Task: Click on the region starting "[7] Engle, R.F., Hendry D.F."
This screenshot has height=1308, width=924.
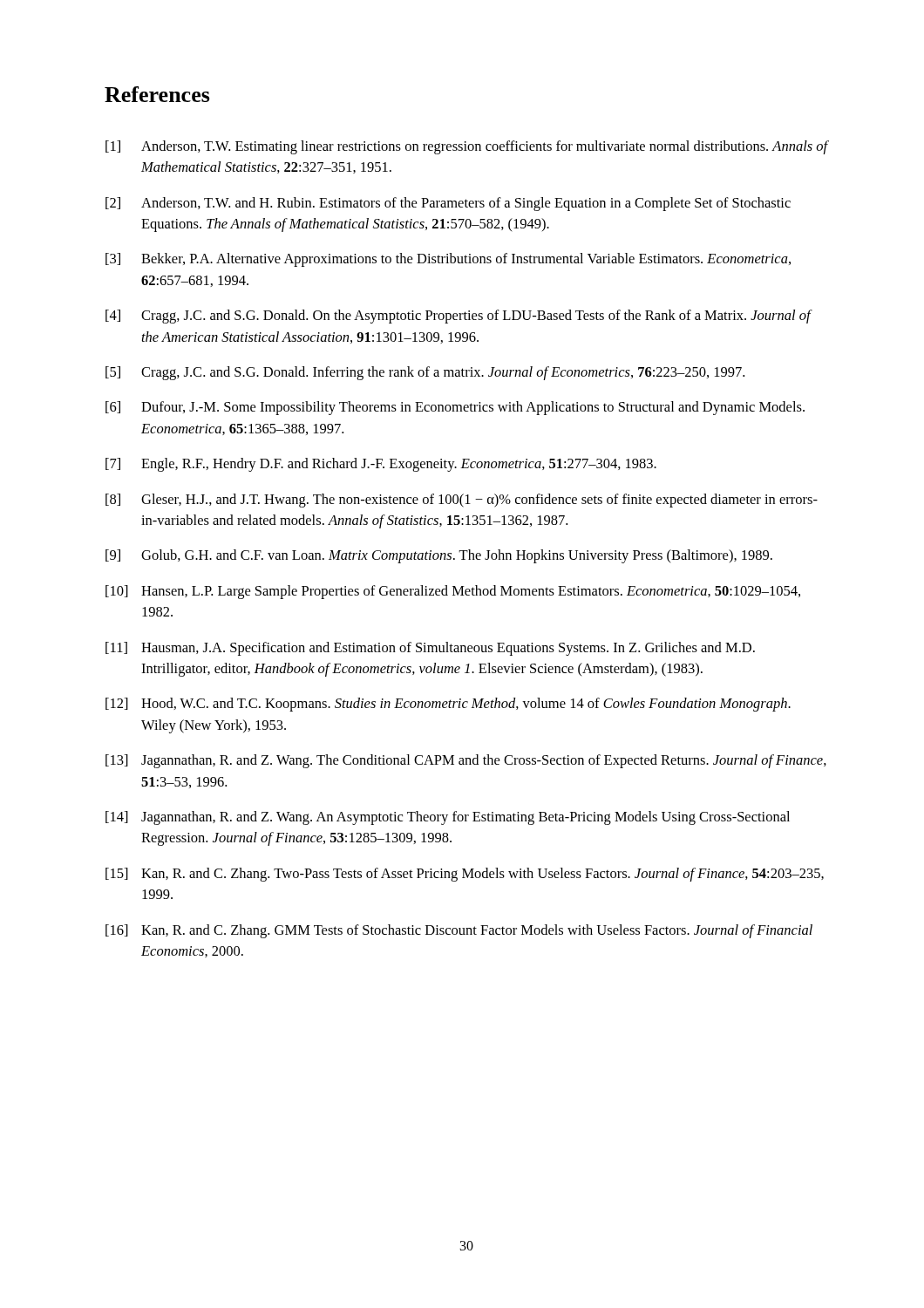Action: pos(466,464)
